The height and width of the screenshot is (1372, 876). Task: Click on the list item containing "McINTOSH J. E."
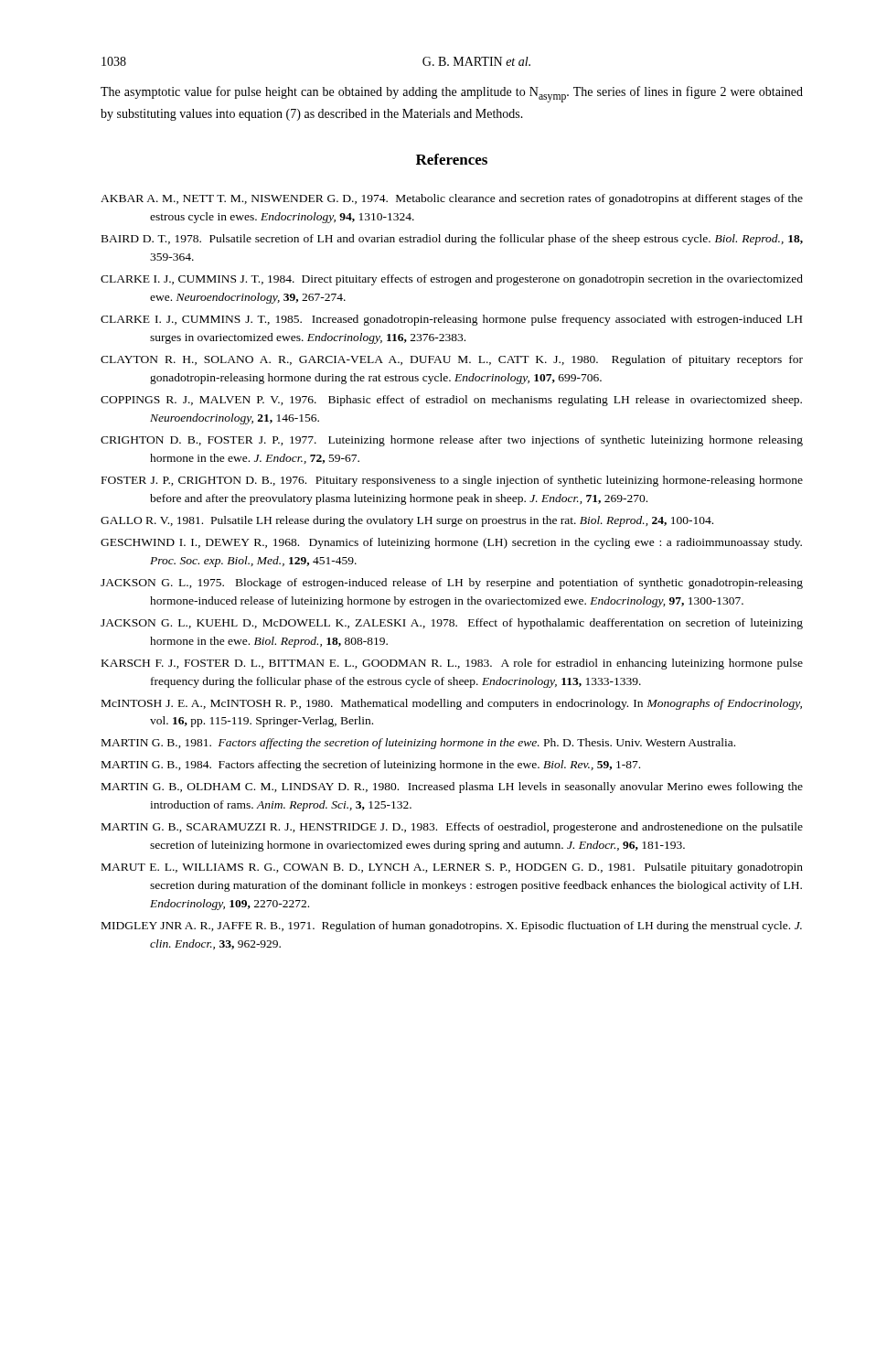click(452, 712)
